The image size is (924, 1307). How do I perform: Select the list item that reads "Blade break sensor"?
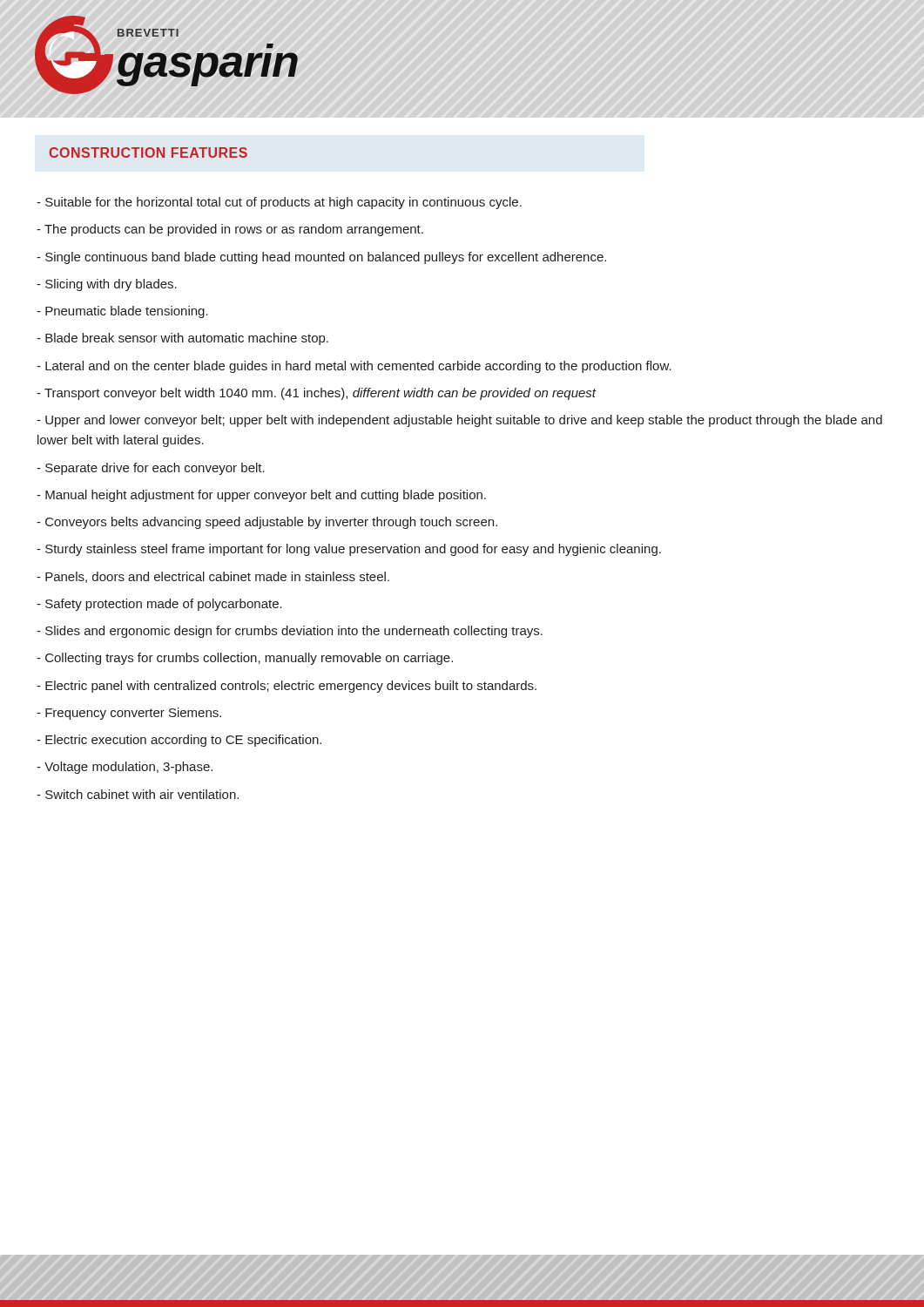pyautogui.click(x=183, y=338)
